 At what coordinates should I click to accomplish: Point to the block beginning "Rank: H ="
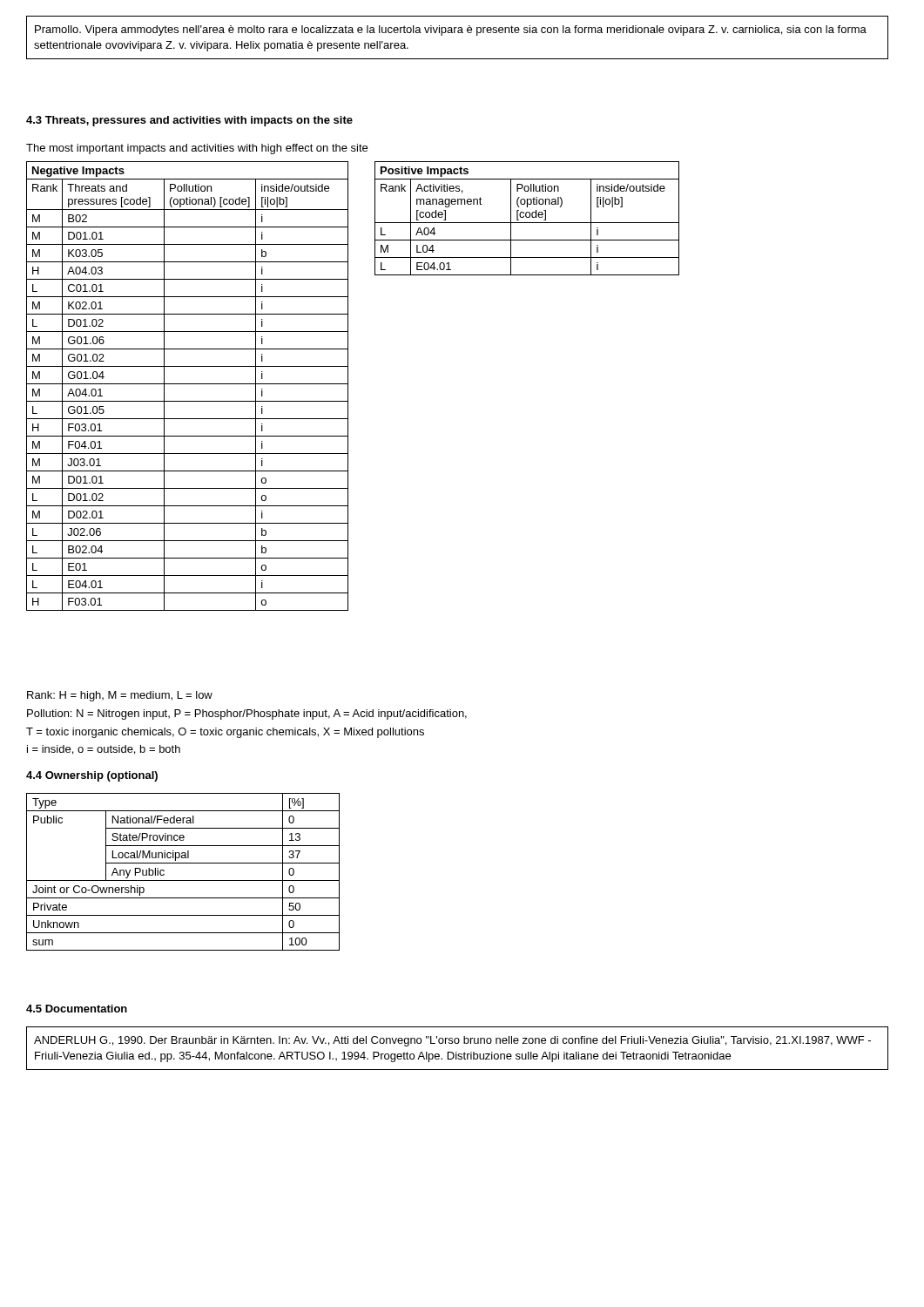click(119, 695)
